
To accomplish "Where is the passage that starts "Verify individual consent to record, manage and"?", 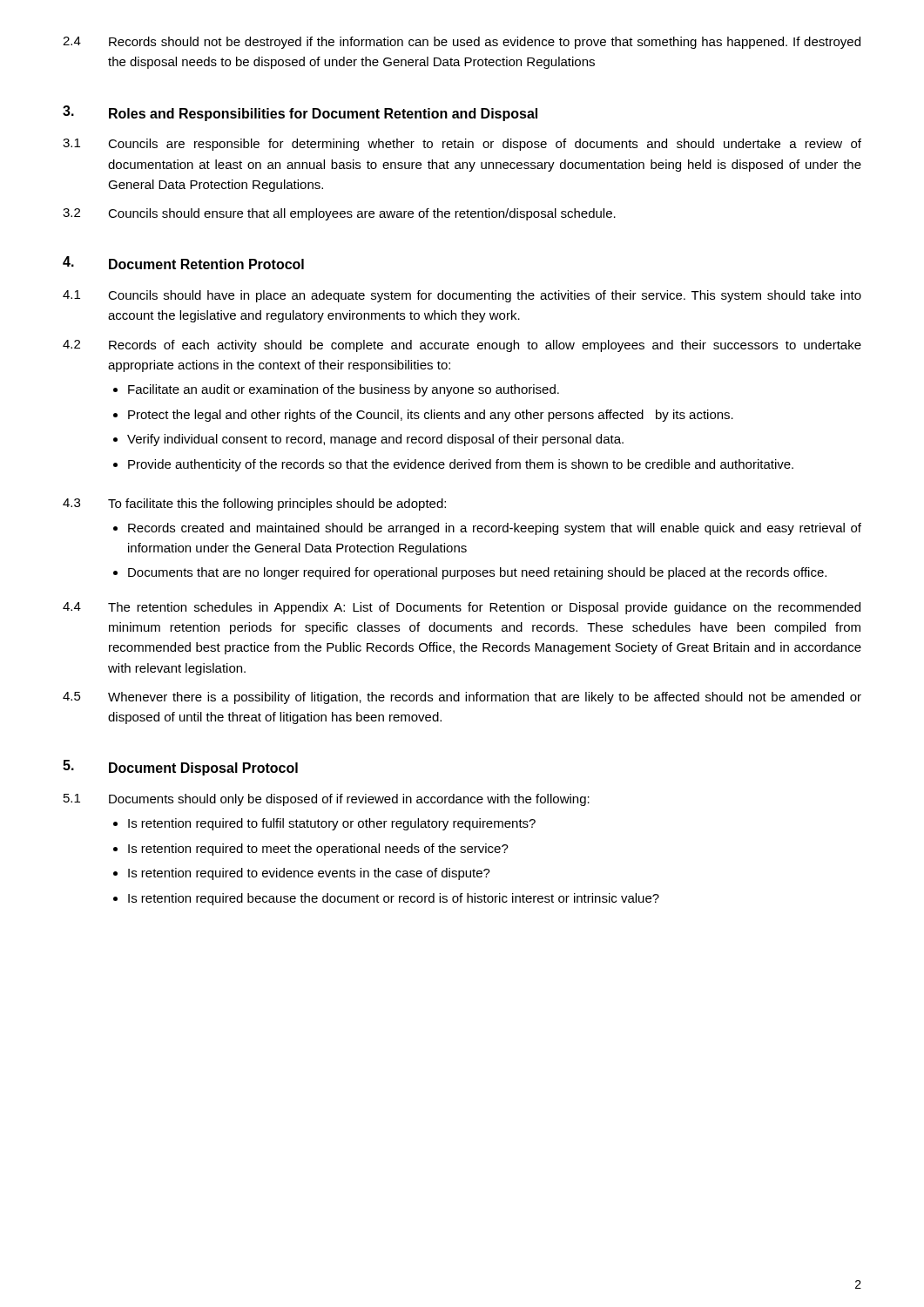I will click(376, 439).
